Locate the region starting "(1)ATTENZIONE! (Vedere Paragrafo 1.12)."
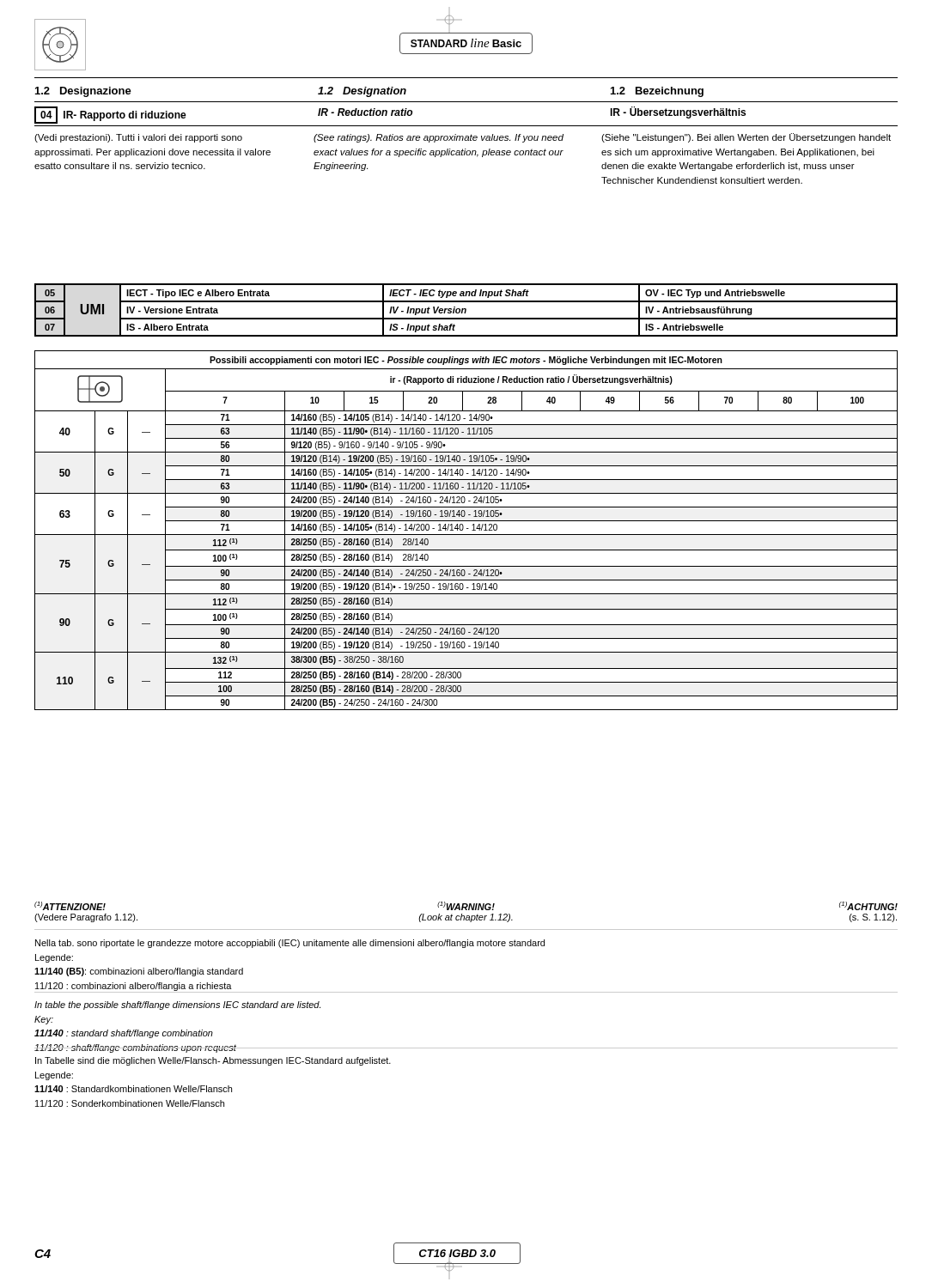The height and width of the screenshot is (1288, 932). [86, 911]
